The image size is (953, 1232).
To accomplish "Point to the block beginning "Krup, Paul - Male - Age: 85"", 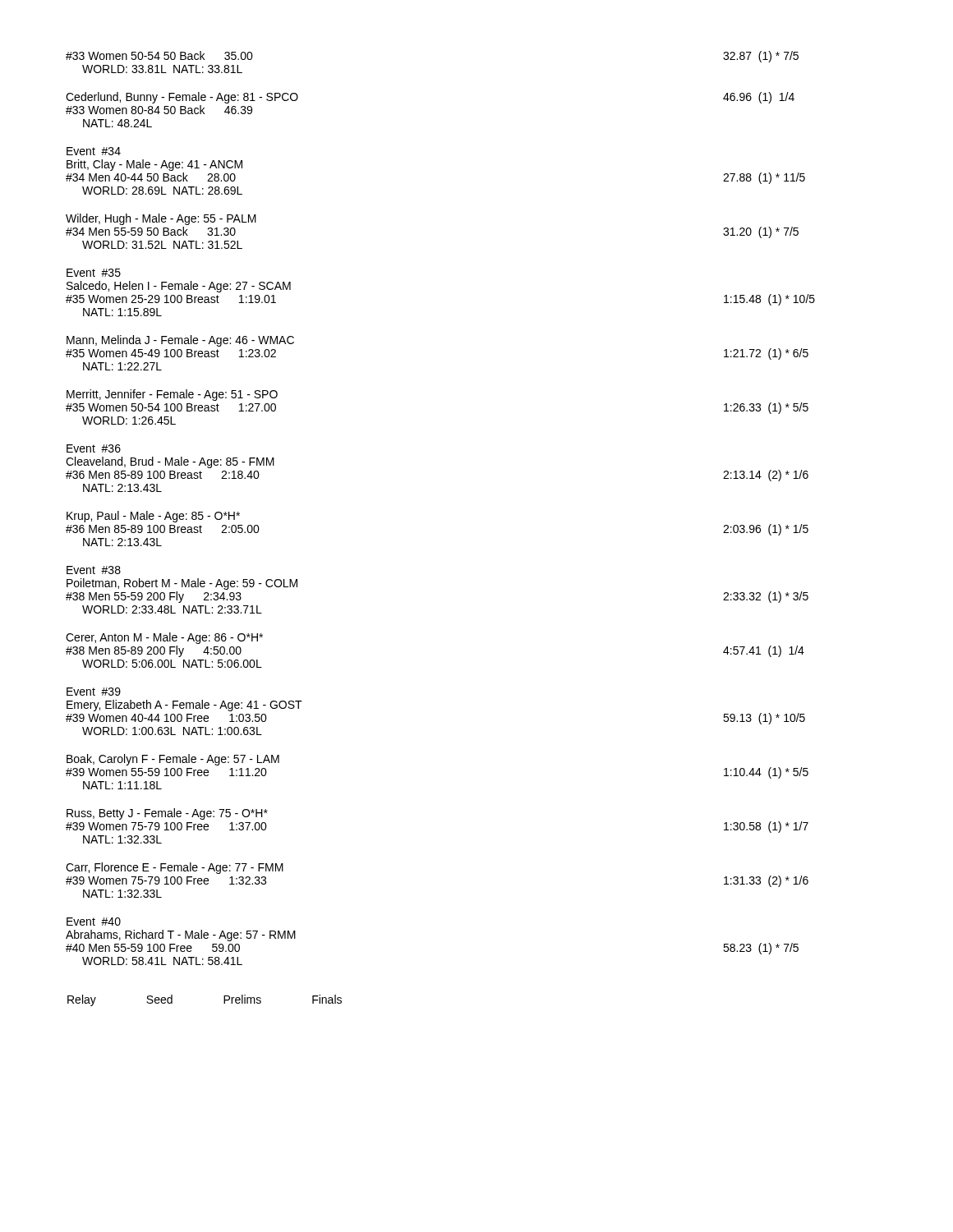I will click(x=153, y=517).
